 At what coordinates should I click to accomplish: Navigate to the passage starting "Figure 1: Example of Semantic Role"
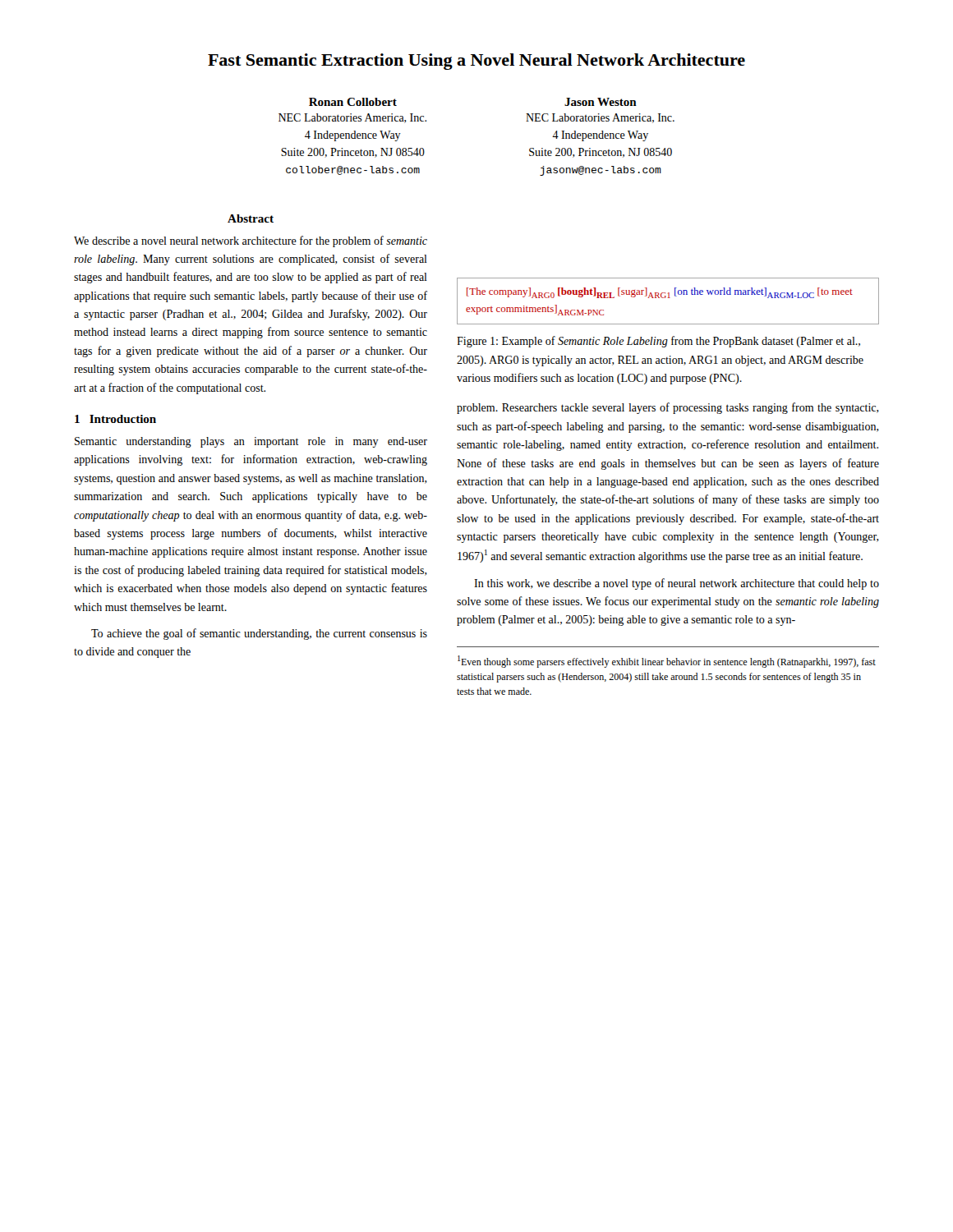pos(660,360)
